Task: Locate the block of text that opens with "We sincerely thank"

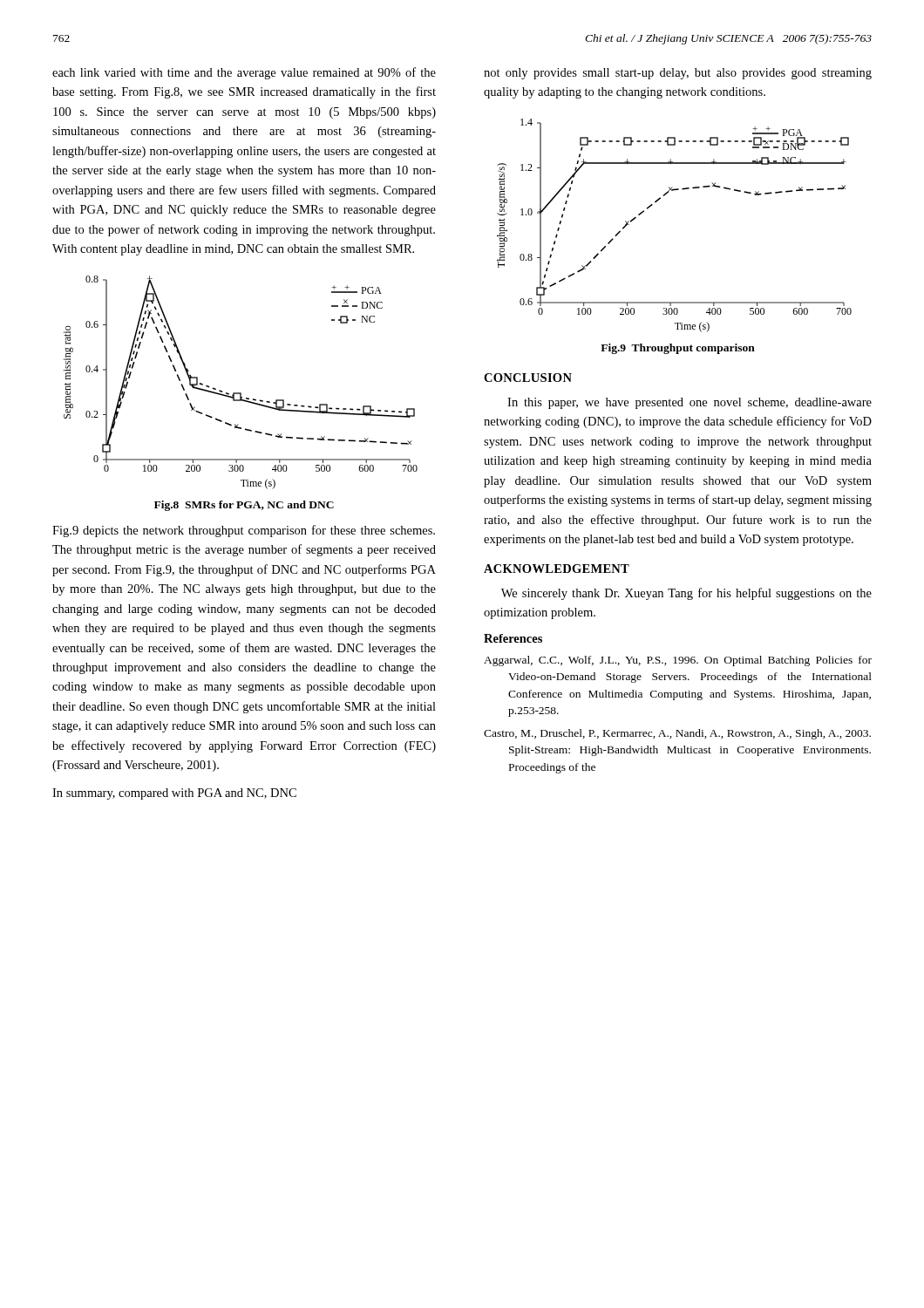Action: [678, 603]
